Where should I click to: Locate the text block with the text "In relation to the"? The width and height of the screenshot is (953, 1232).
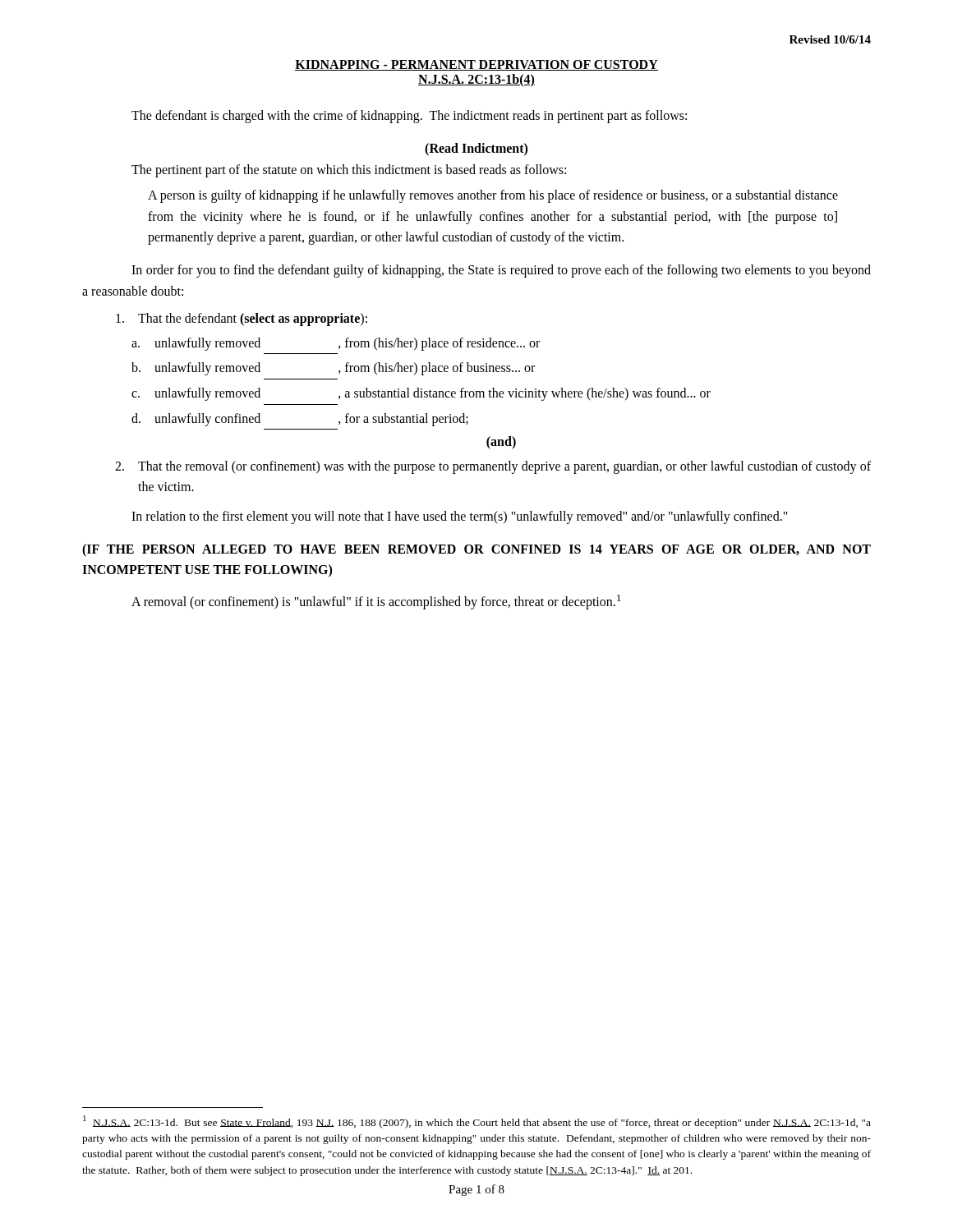pyautogui.click(x=476, y=516)
